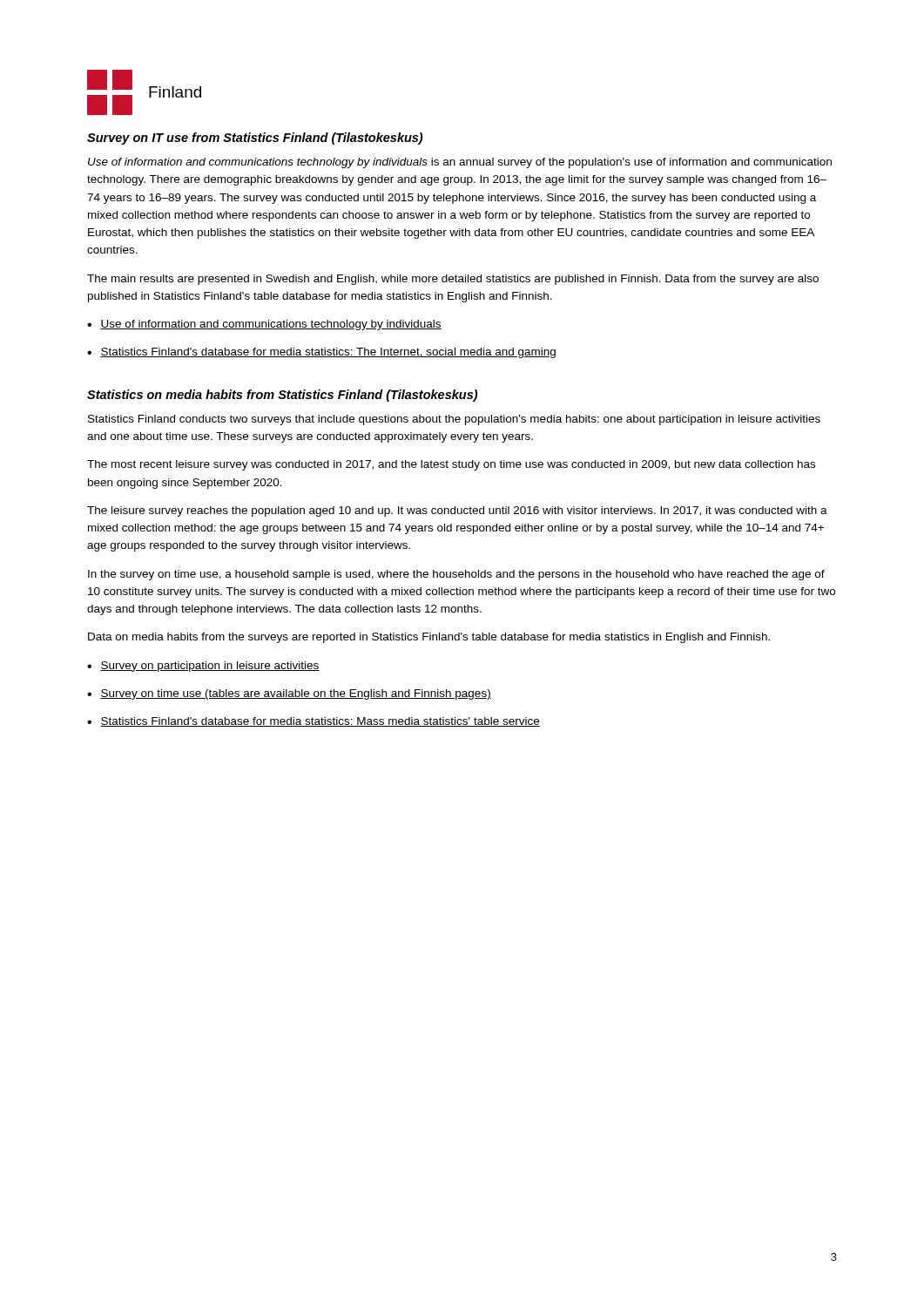Select the section header that reads "Statistics on media habits from Statistics Finland (Tilastokeskus)"
Viewport: 924px width, 1307px height.
[282, 395]
